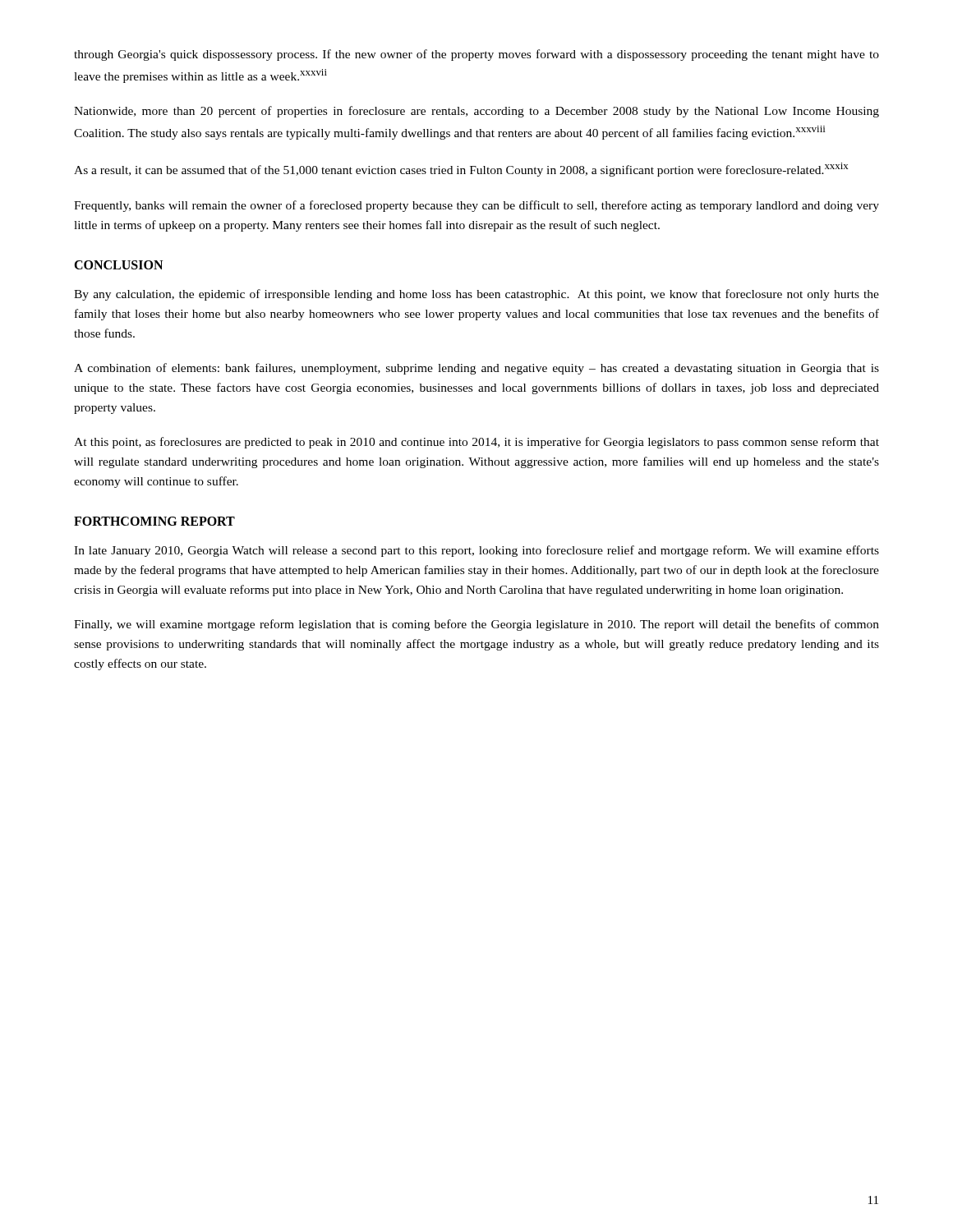
Task: Where is the passage that starts "Nationwide, more than 20 percent of"?
Action: coord(476,122)
